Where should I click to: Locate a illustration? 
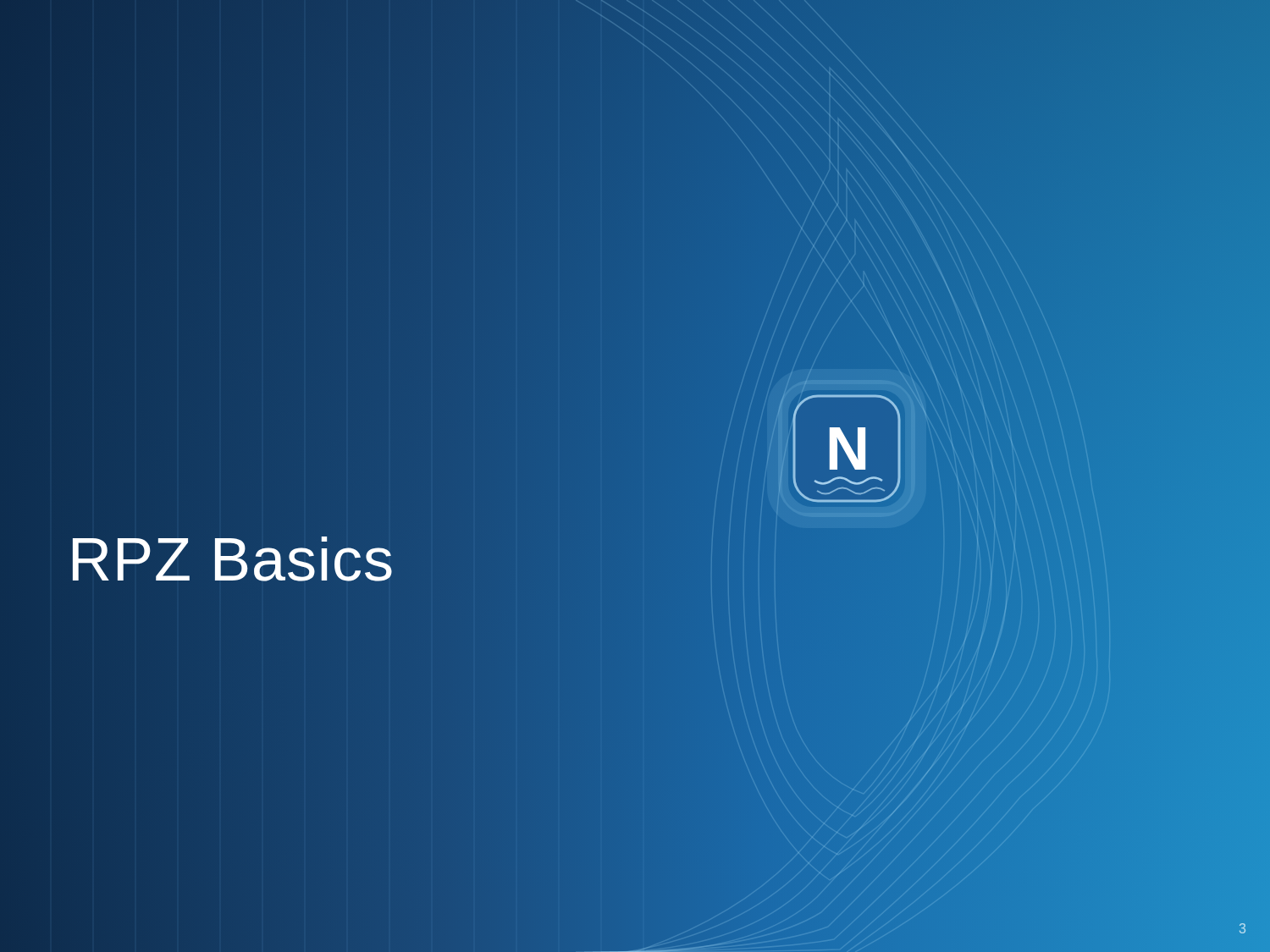[635, 476]
